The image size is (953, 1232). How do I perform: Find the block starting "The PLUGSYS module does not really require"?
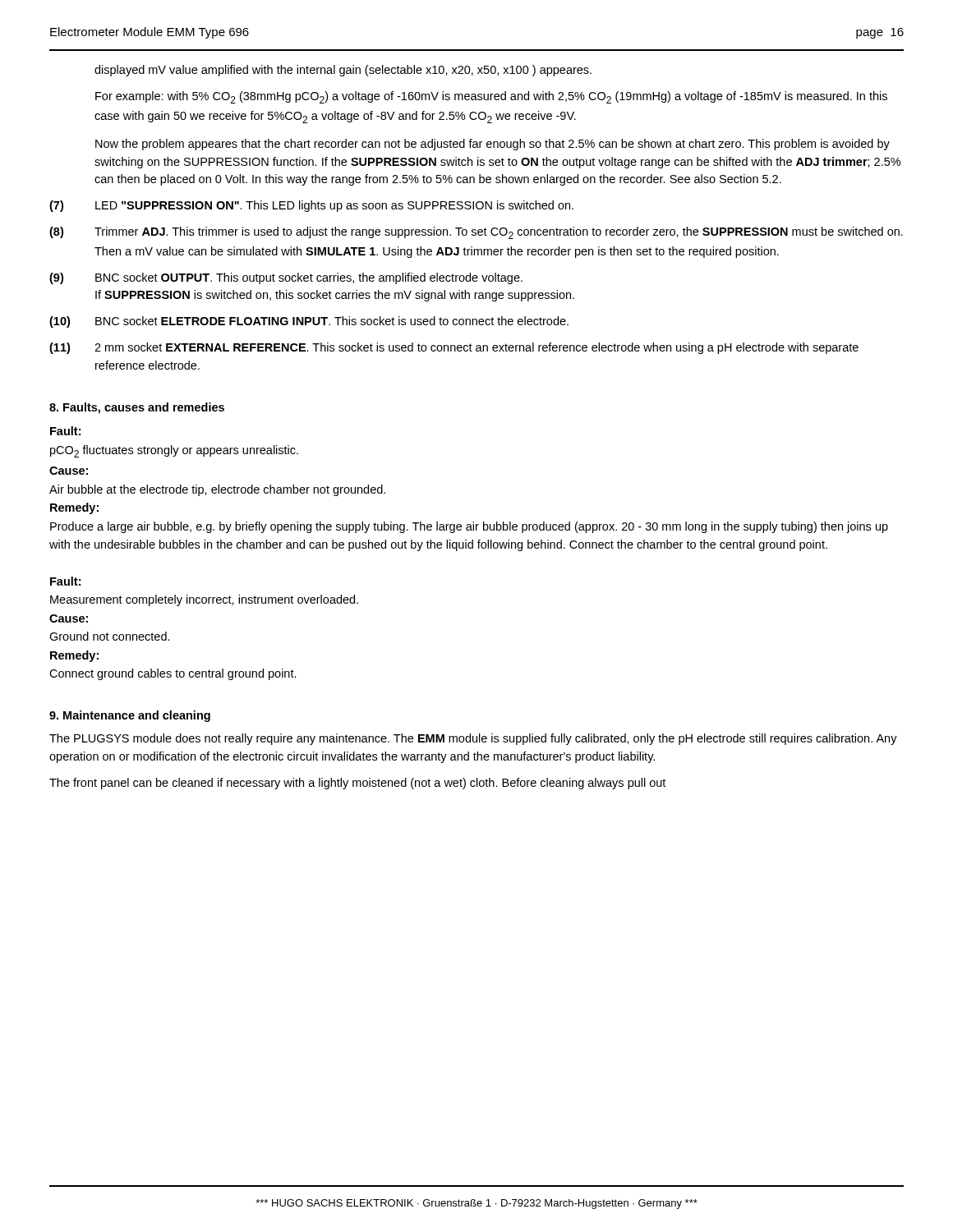476,761
